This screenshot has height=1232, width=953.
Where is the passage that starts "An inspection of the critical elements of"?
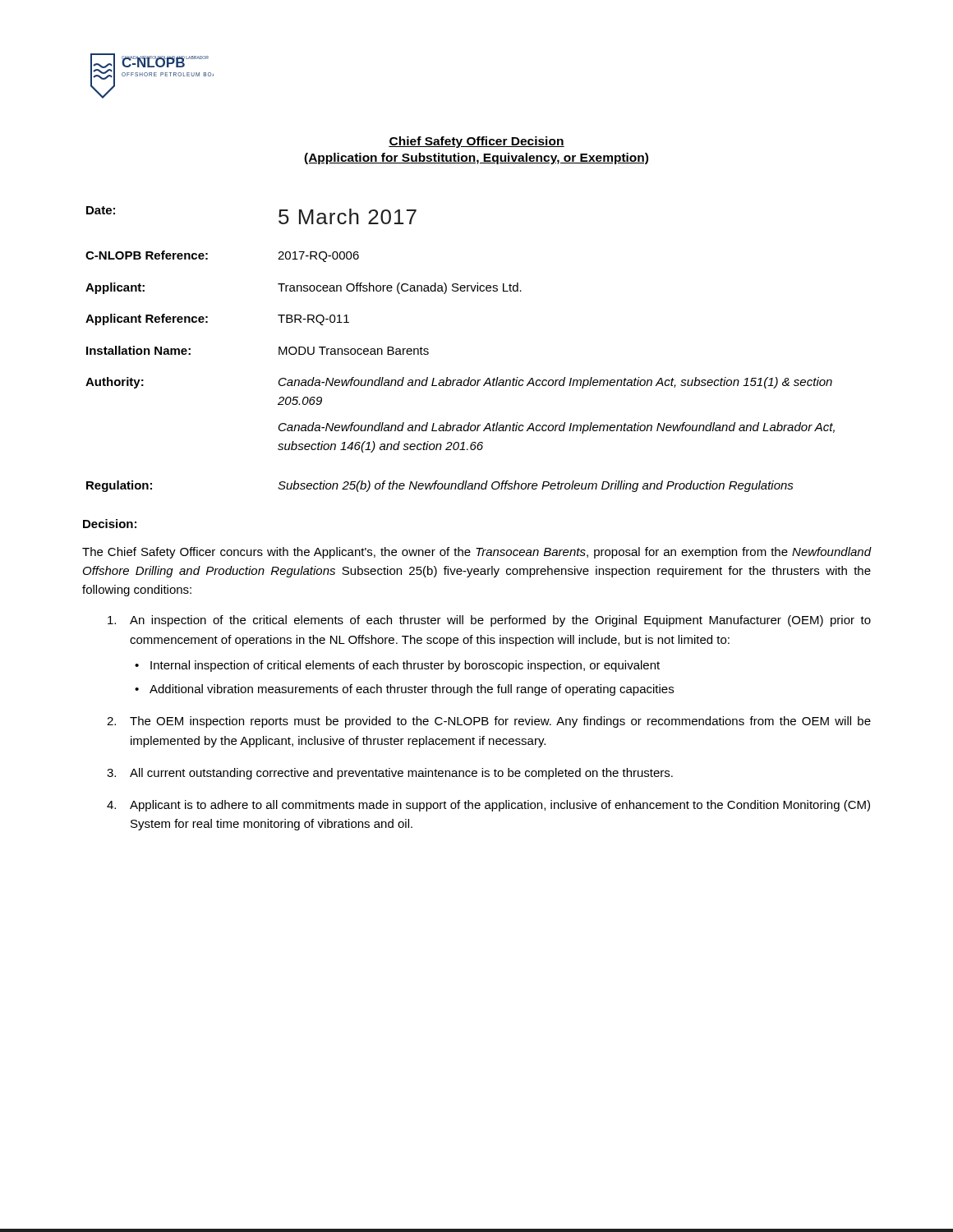[x=500, y=656]
